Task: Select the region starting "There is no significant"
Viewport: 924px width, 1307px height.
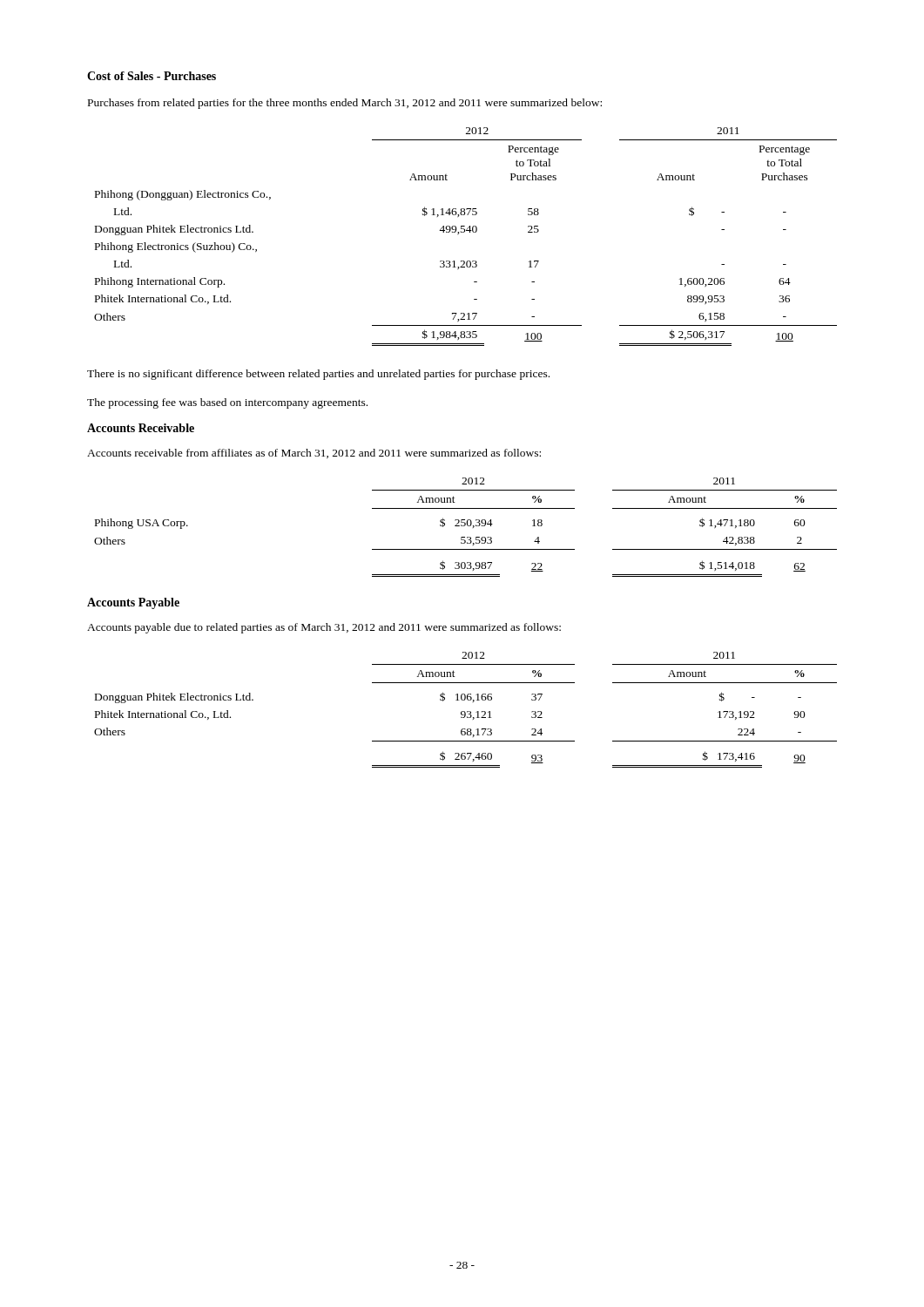Action: click(319, 374)
